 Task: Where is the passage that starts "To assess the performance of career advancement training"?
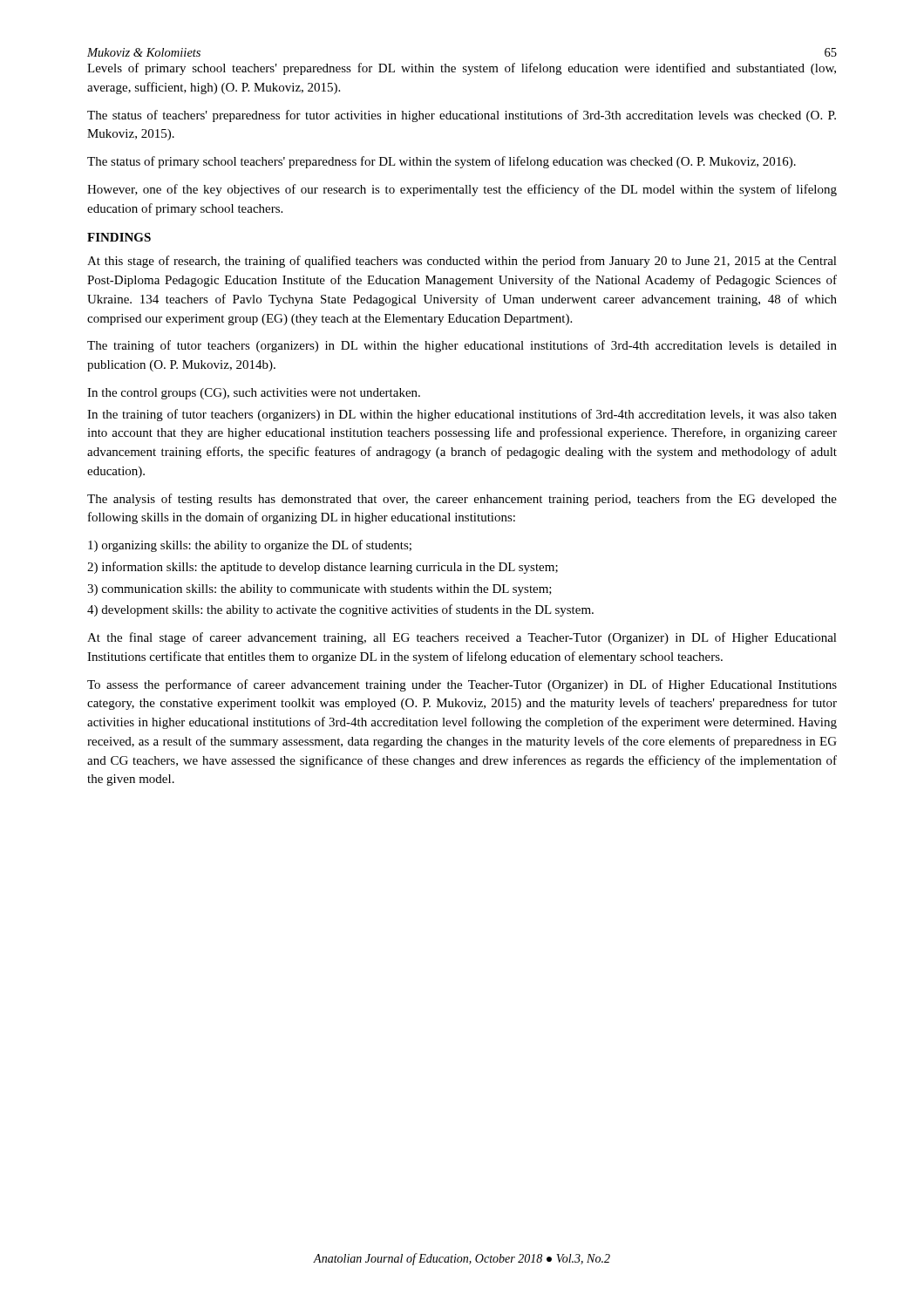[x=462, y=731]
